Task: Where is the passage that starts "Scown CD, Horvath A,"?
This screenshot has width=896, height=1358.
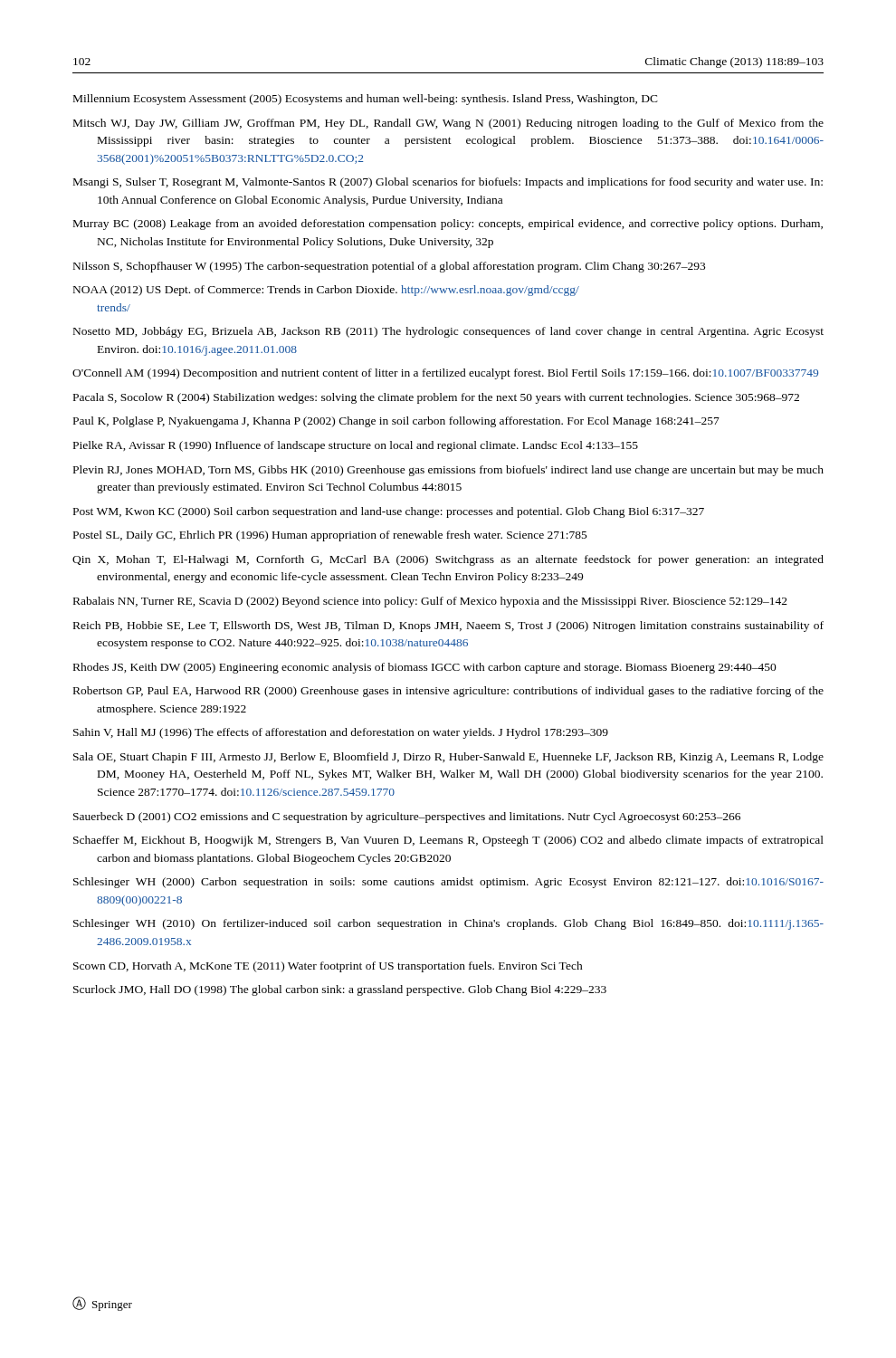Action: [x=327, y=965]
